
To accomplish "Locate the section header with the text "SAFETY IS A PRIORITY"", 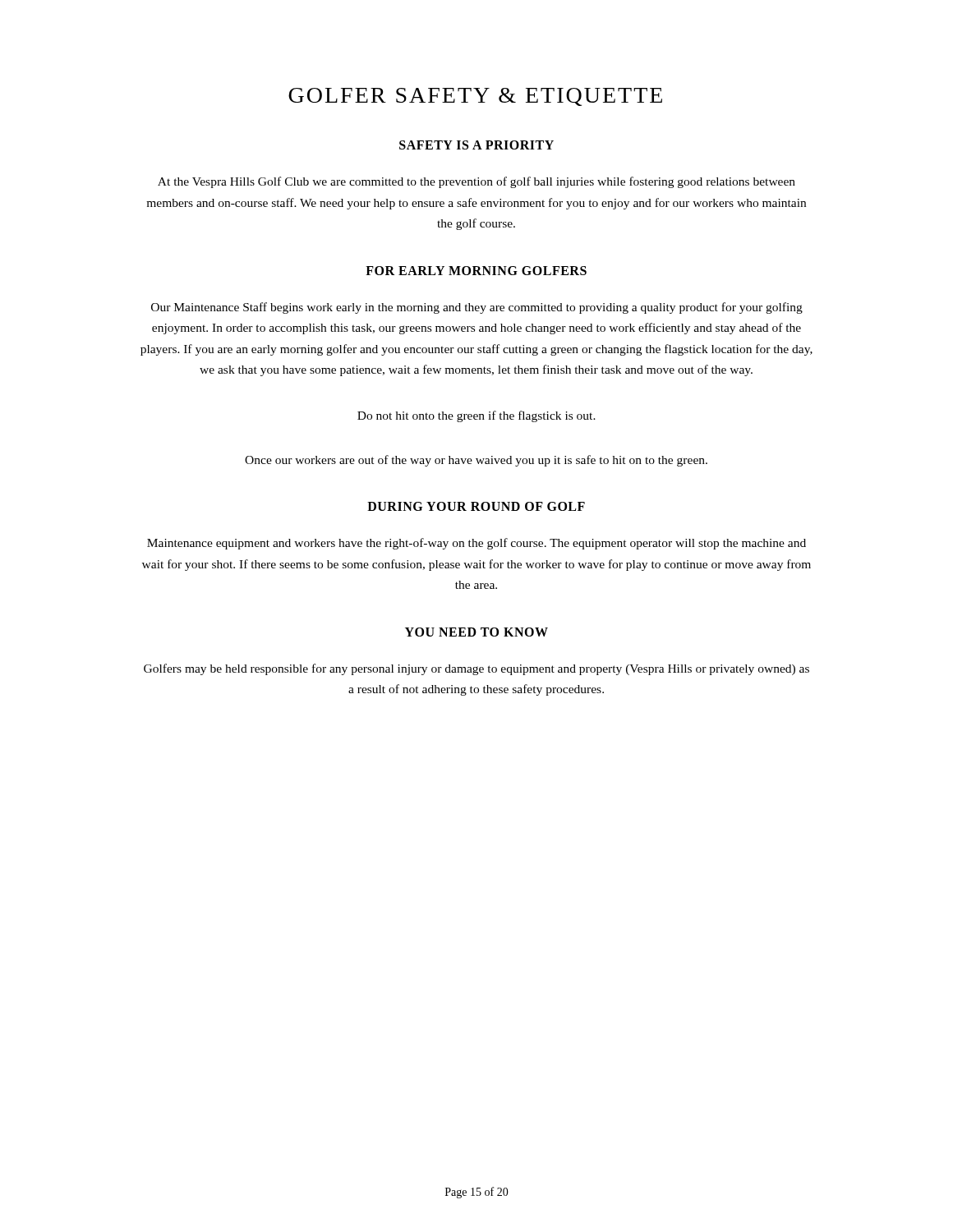I will click(476, 145).
